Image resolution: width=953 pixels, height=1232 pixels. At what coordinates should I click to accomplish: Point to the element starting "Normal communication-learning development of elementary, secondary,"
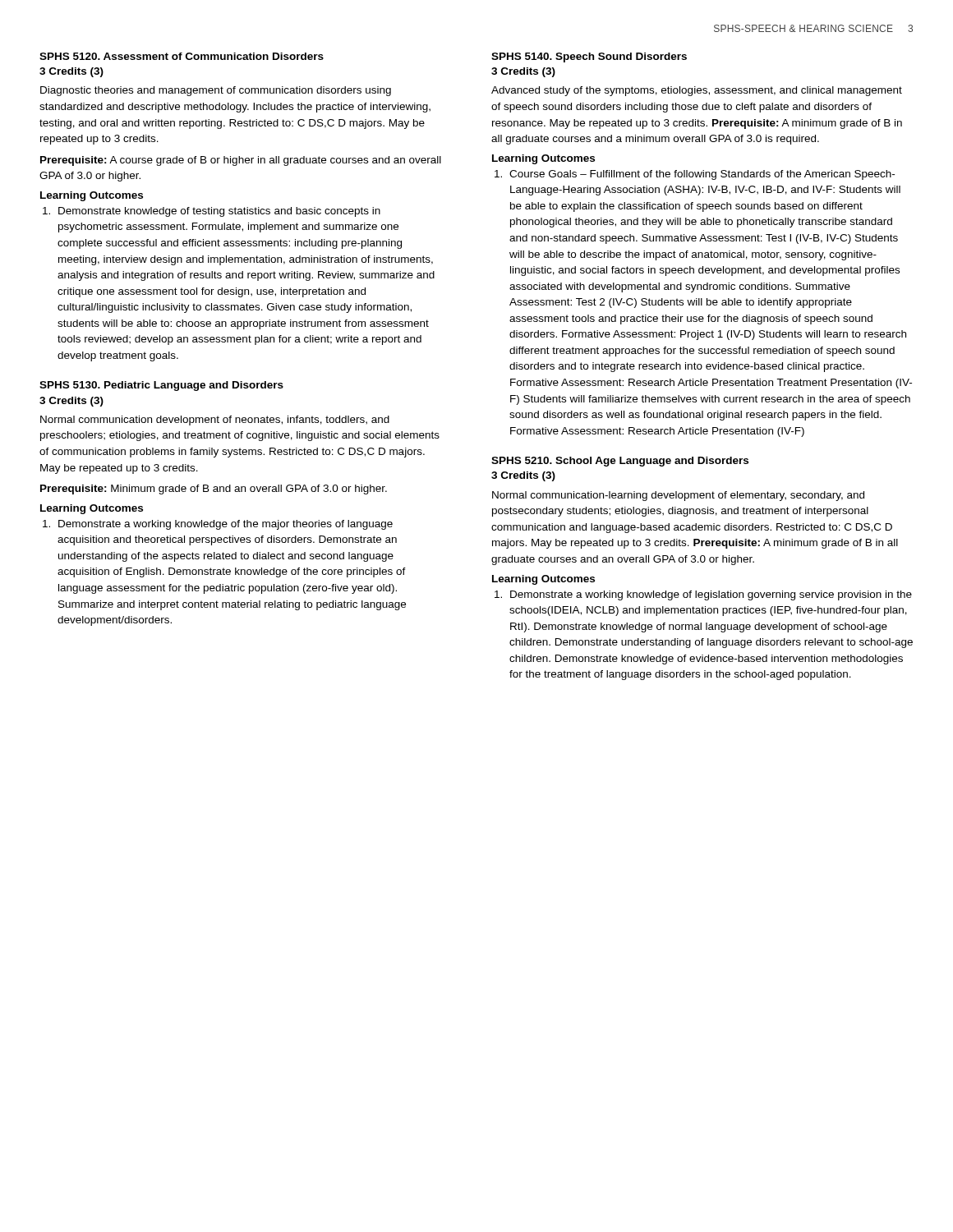click(x=695, y=527)
